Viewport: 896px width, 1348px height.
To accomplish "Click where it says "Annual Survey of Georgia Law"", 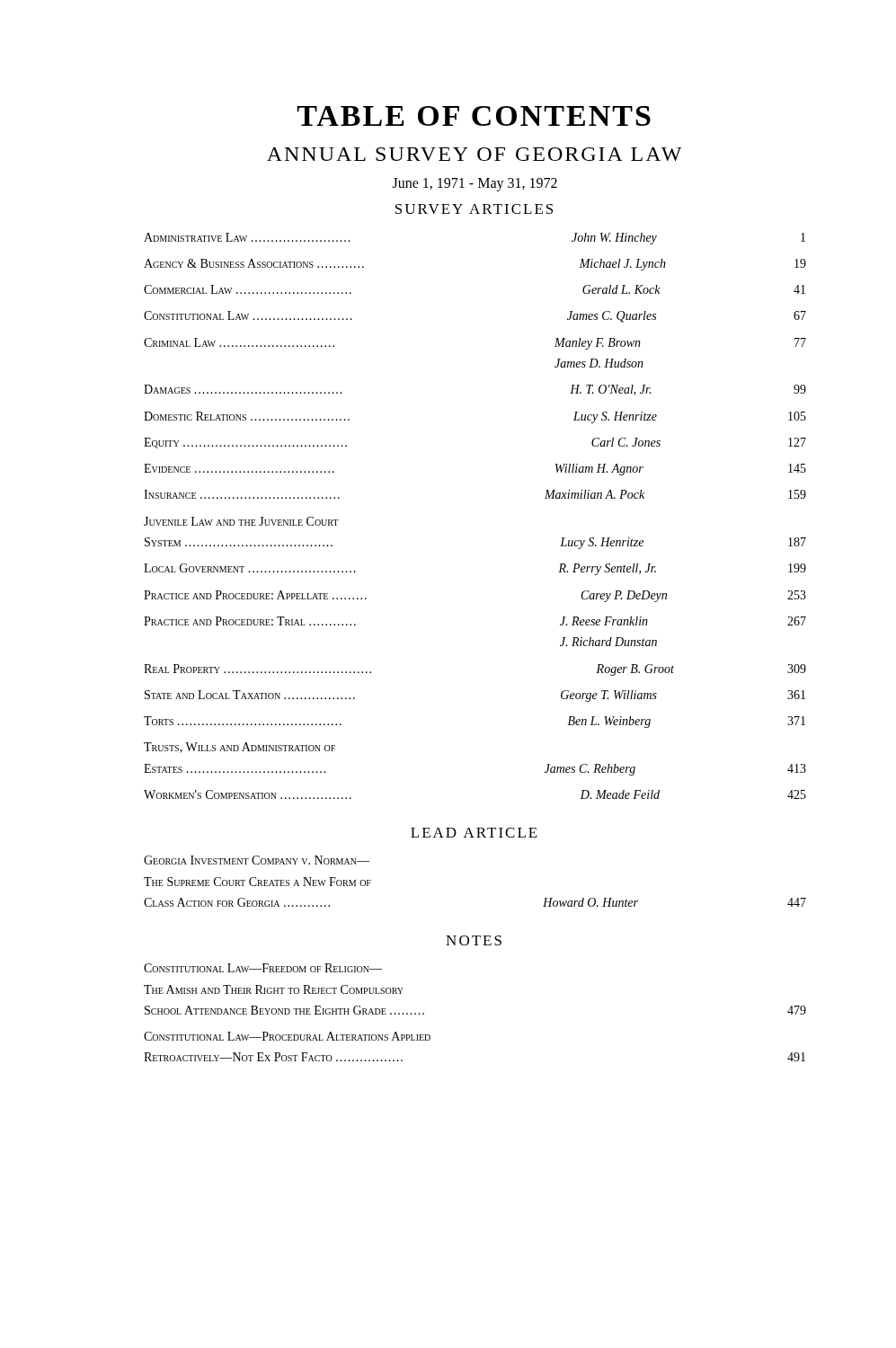I will point(475,154).
